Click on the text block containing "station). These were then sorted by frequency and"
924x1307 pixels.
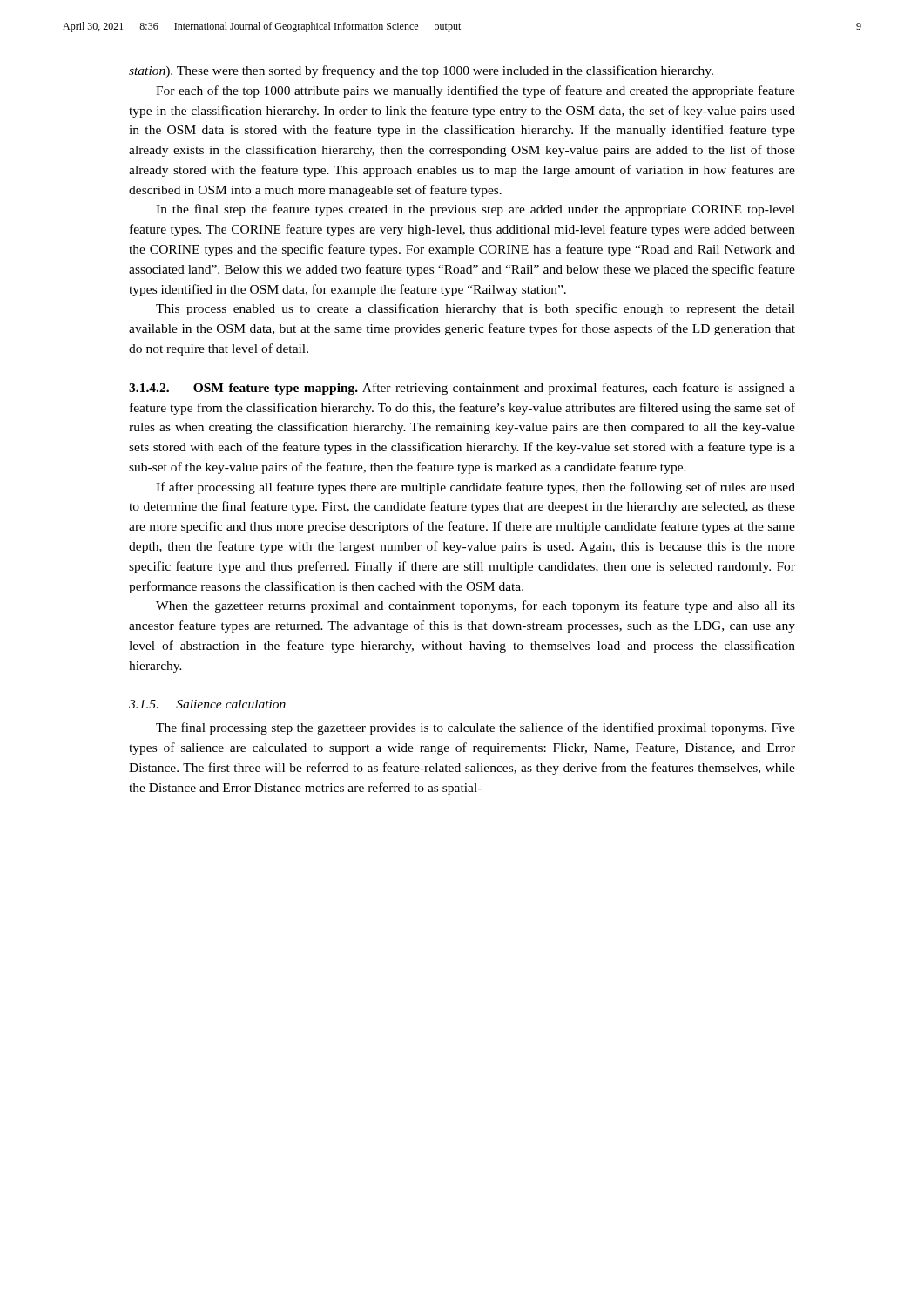[x=421, y=70]
